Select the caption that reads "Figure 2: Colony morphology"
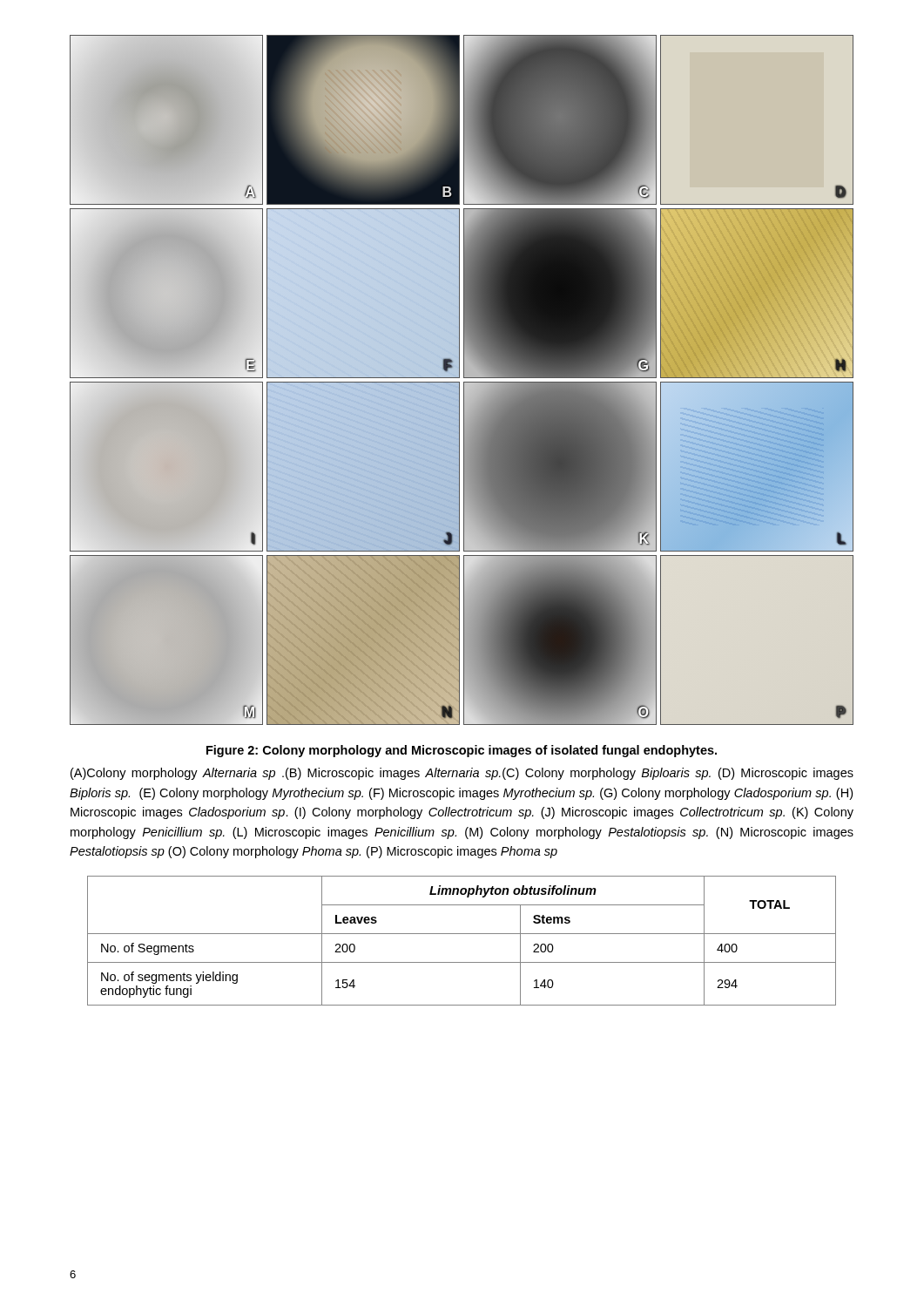The image size is (924, 1307). click(462, 800)
